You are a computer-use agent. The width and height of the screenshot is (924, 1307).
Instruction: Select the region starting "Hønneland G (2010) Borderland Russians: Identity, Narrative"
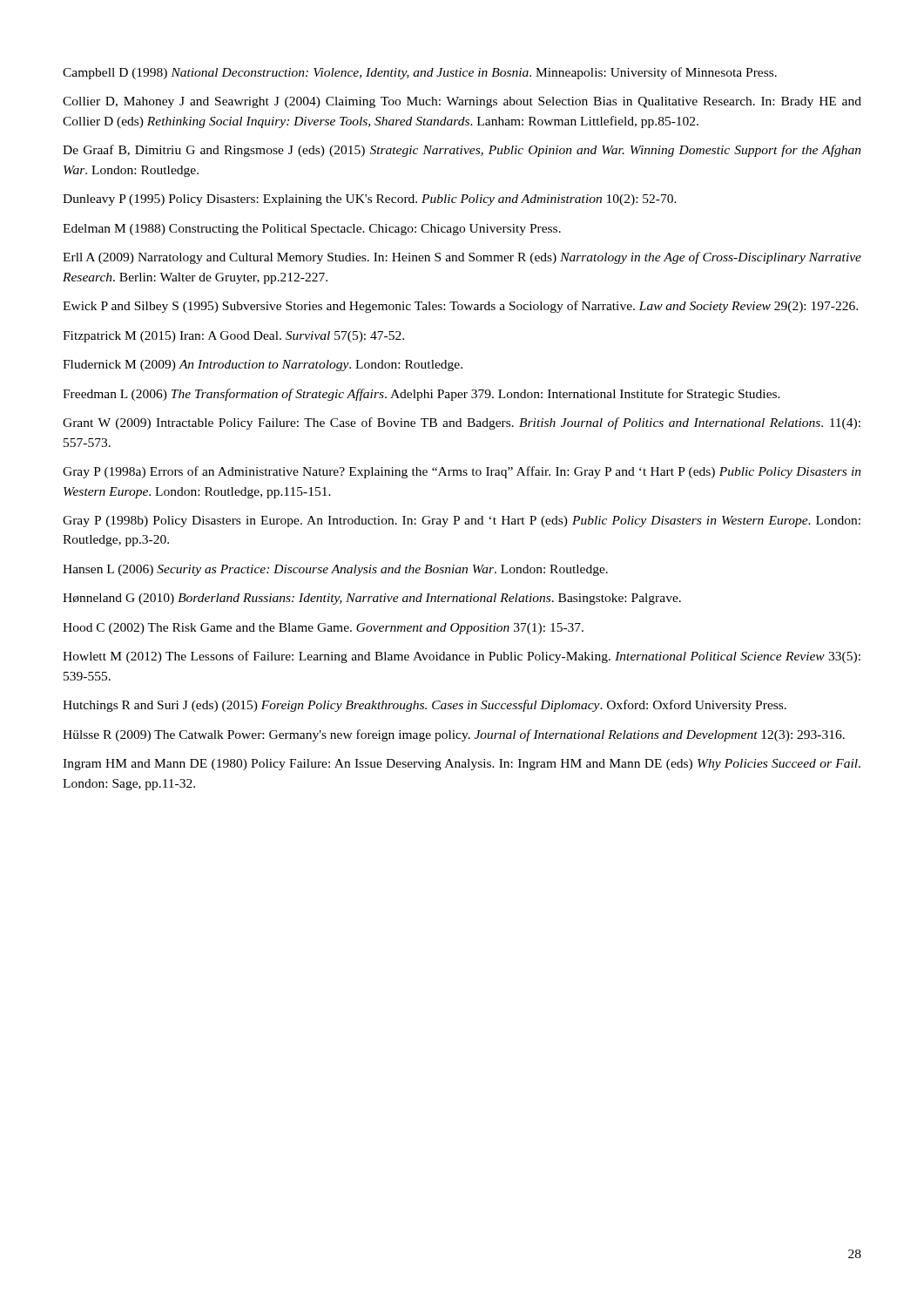point(372,598)
